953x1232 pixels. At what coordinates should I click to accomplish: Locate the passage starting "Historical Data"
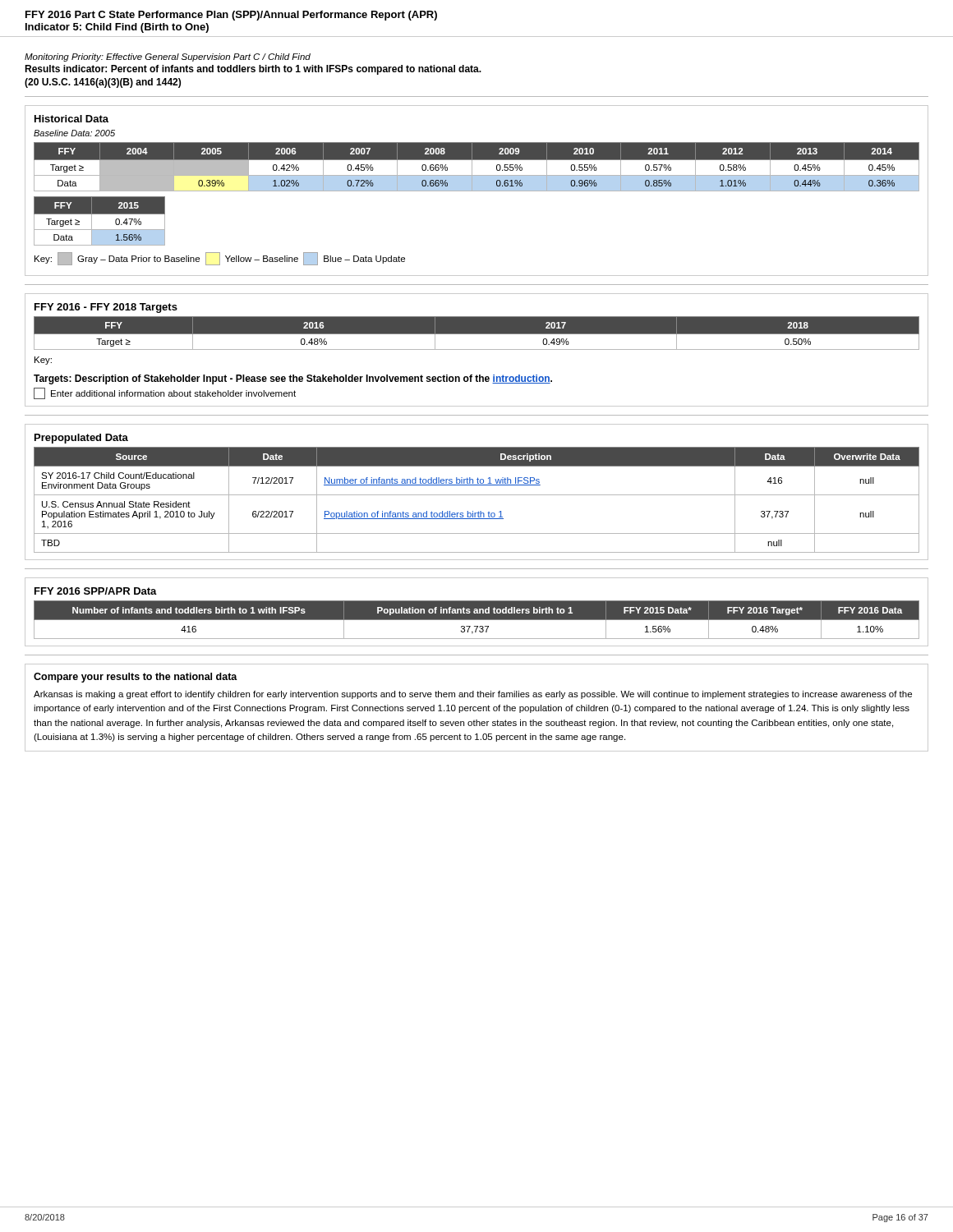[71, 119]
